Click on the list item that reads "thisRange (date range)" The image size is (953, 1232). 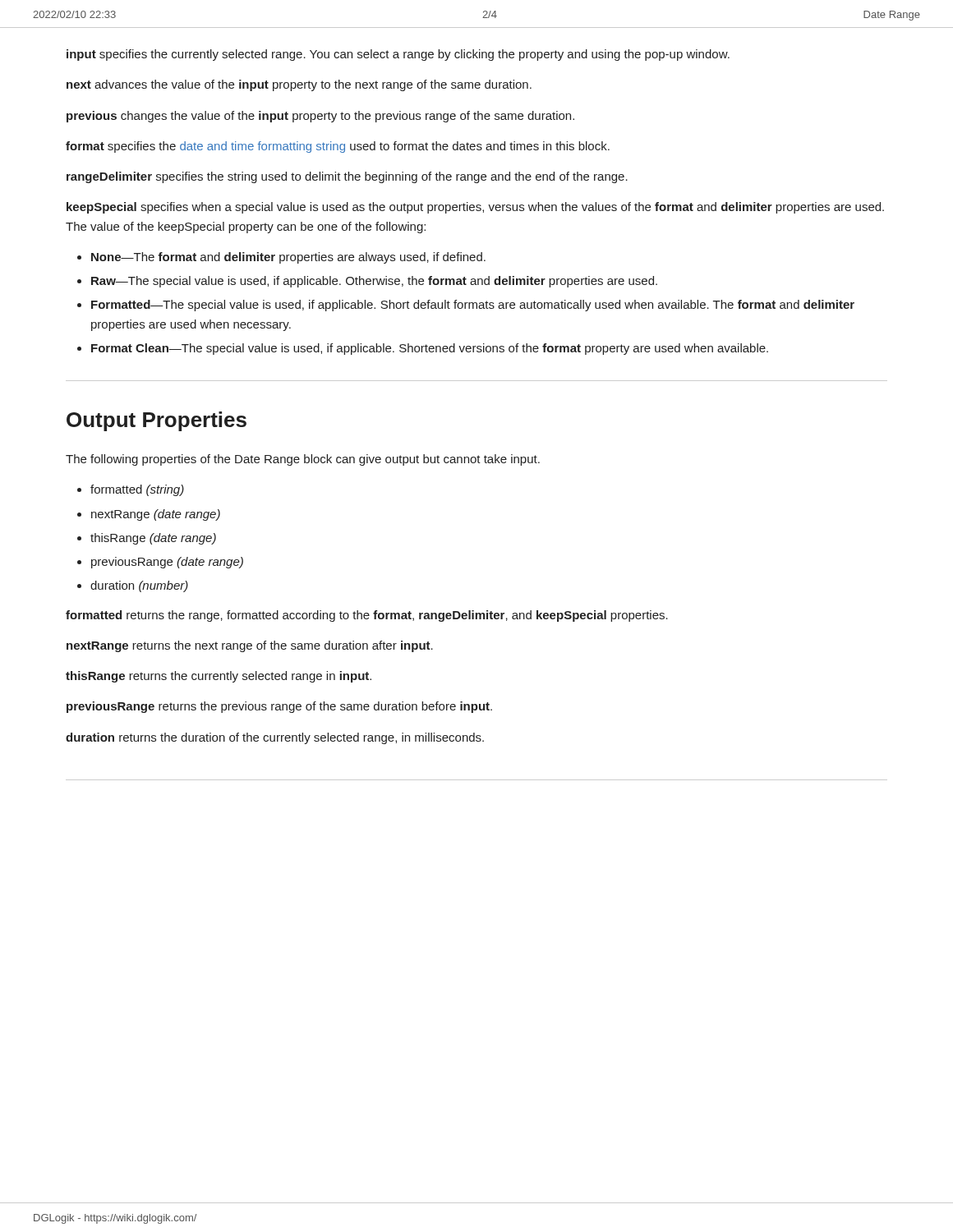pos(153,537)
